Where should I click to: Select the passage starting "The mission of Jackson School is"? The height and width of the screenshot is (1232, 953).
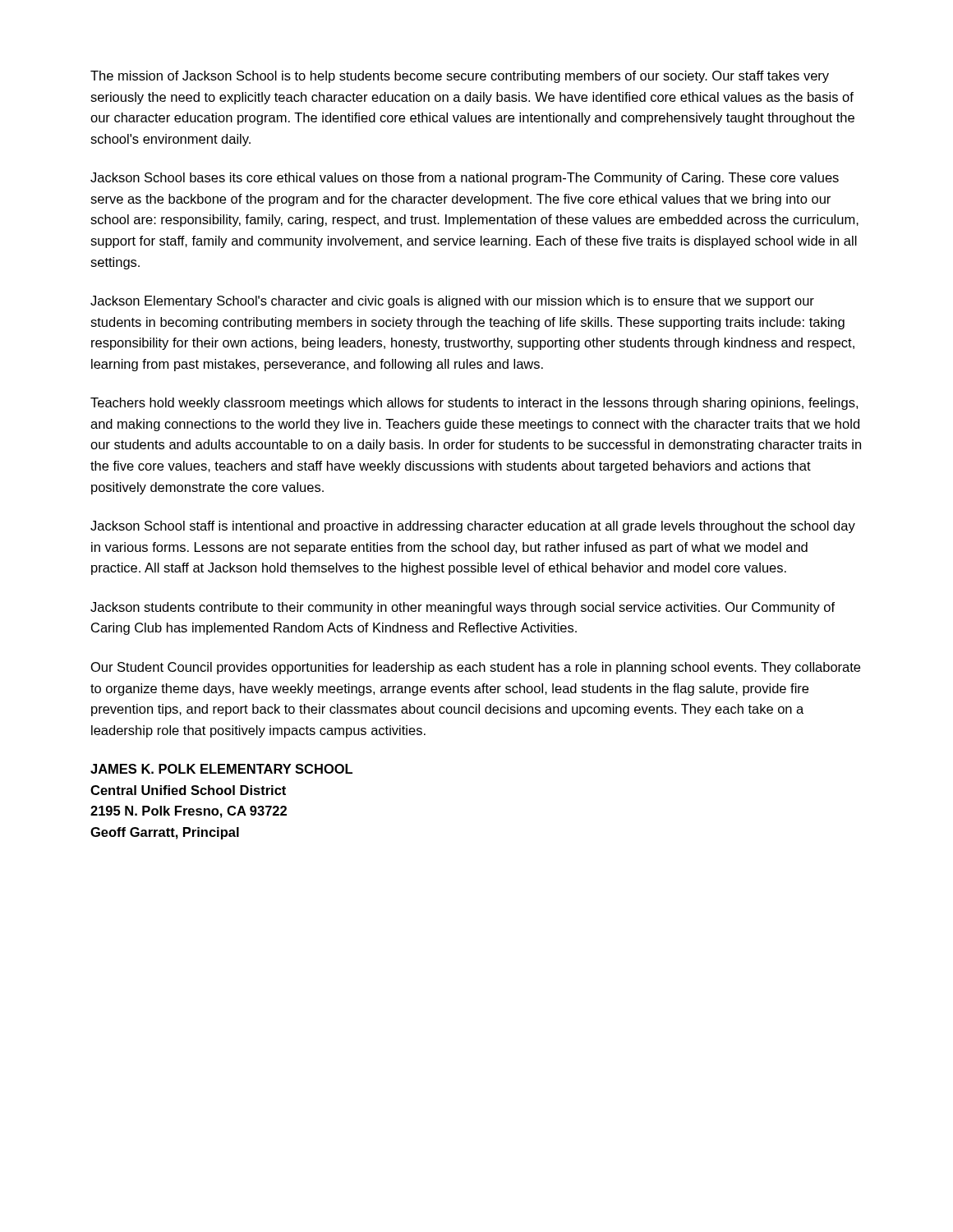[473, 107]
